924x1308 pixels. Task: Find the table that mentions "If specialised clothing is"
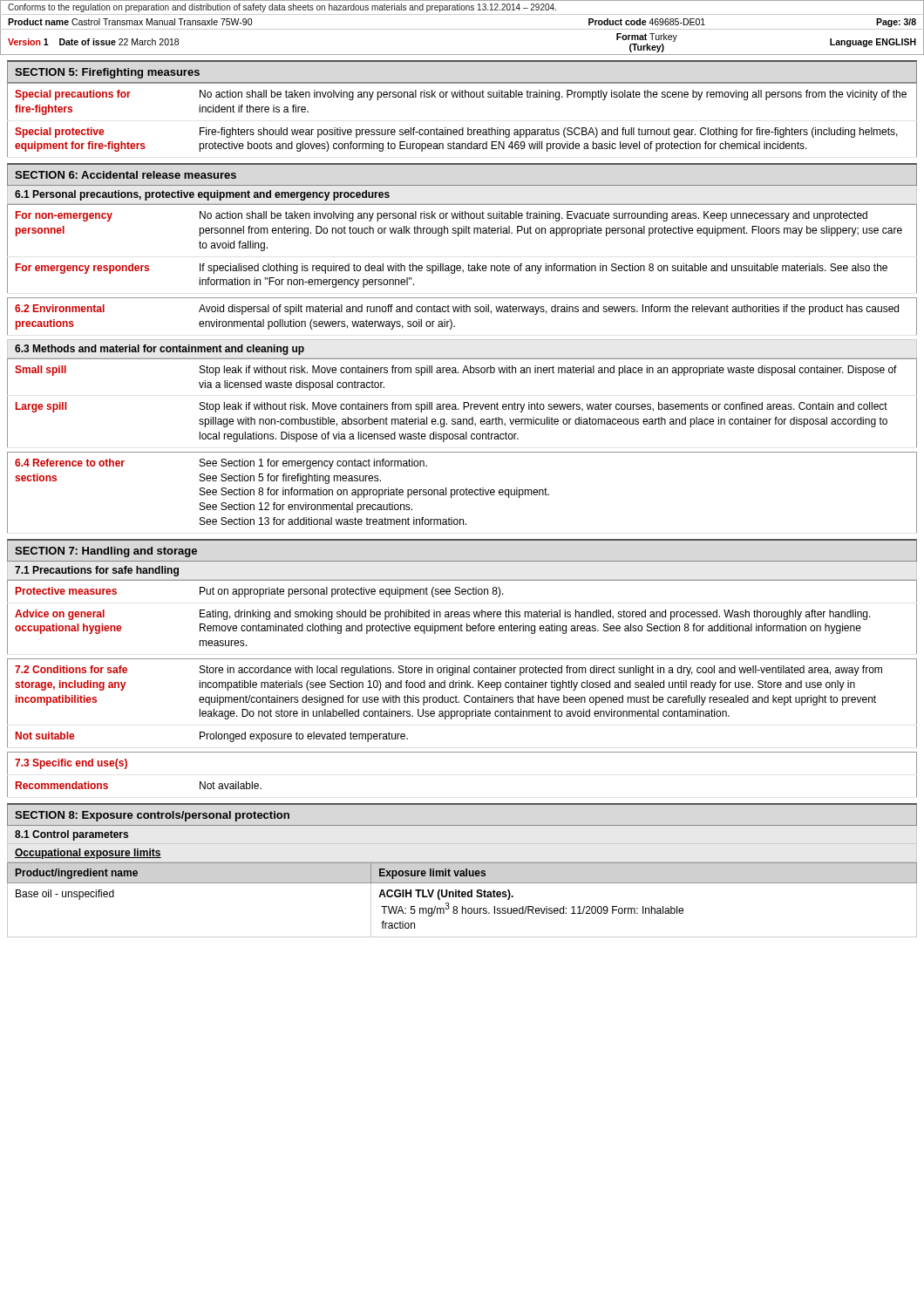tap(462, 249)
